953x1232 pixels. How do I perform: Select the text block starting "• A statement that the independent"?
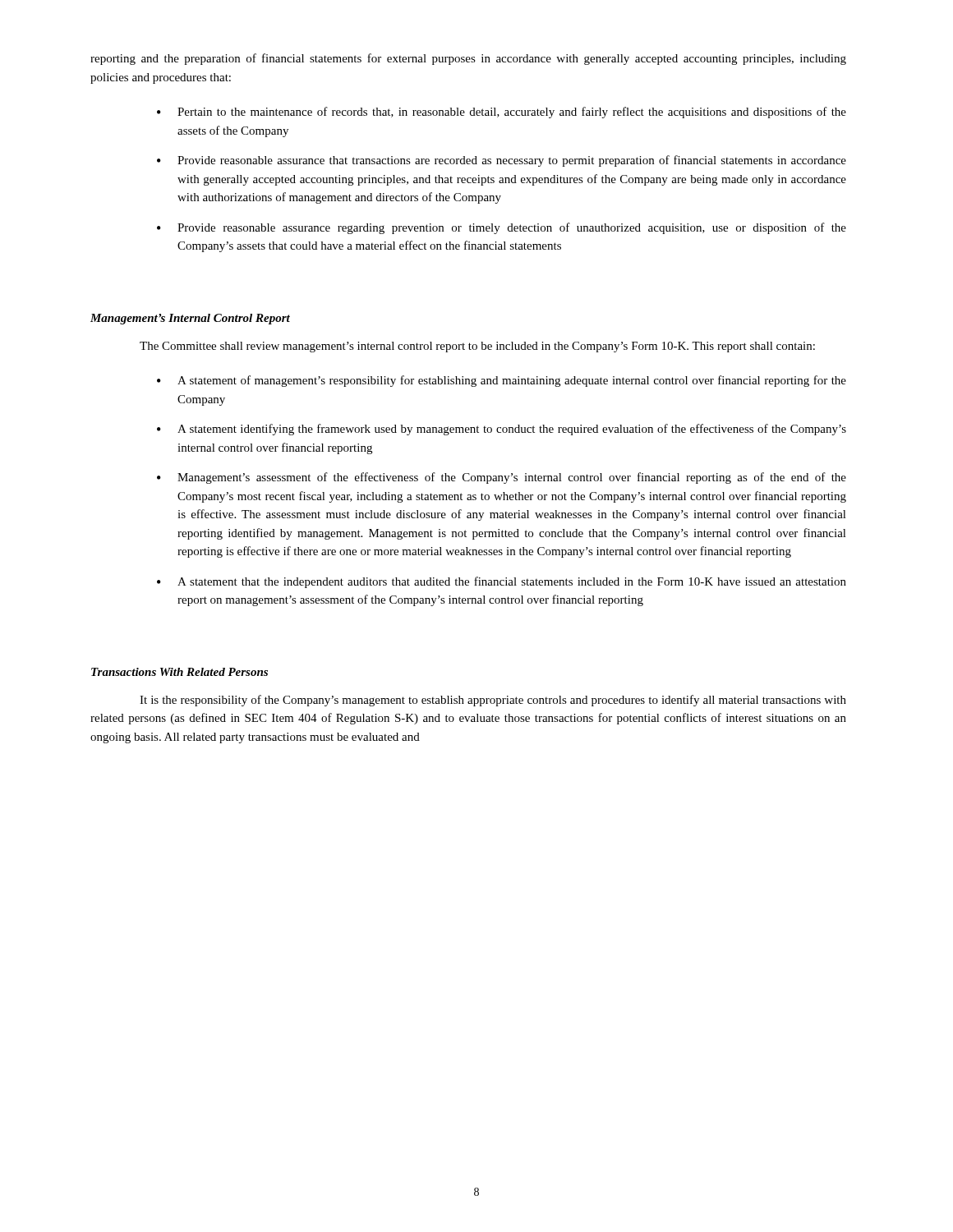pyautogui.click(x=501, y=590)
